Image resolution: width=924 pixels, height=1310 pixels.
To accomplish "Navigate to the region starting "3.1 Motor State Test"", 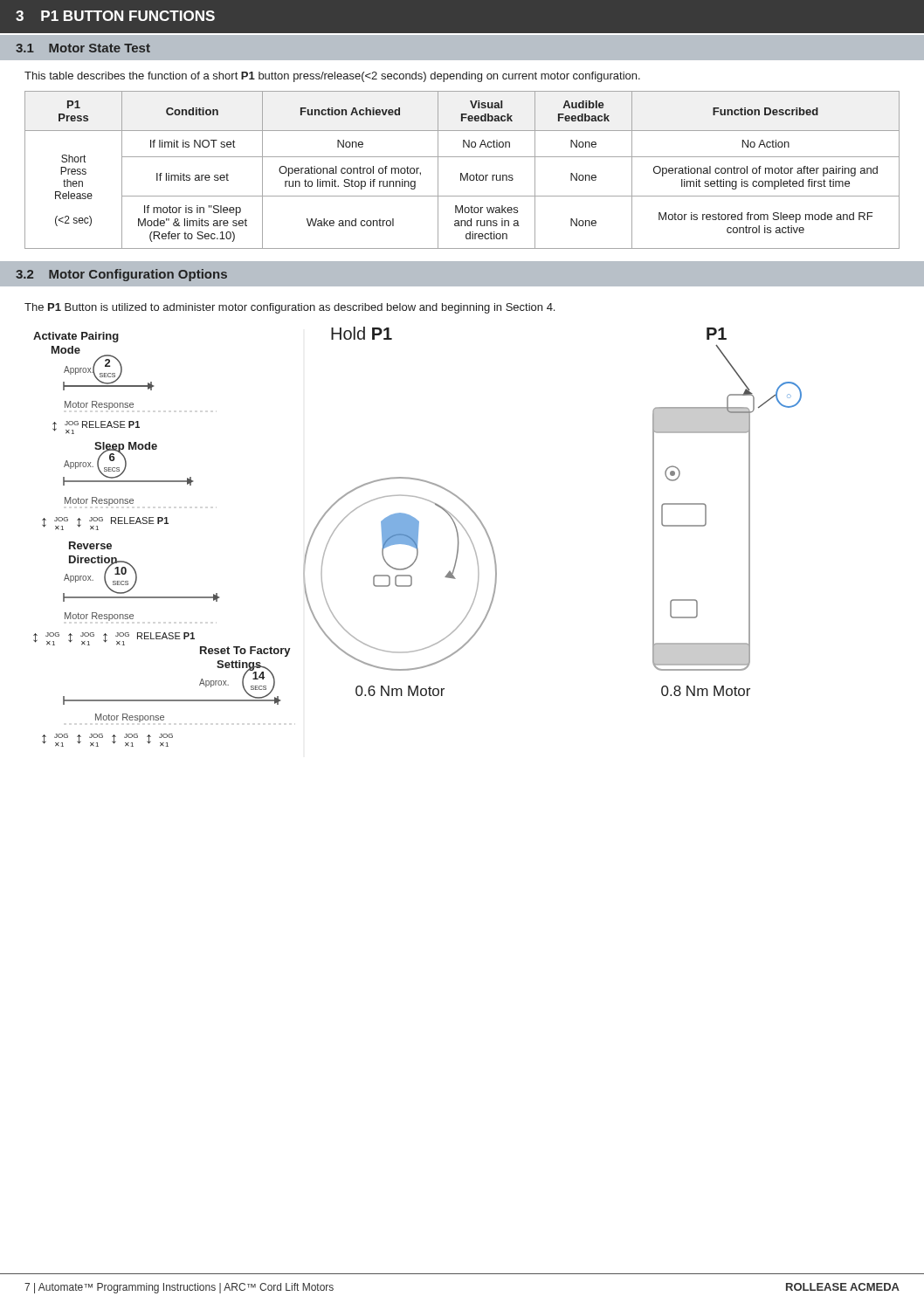I will pyautogui.click(x=83, y=48).
